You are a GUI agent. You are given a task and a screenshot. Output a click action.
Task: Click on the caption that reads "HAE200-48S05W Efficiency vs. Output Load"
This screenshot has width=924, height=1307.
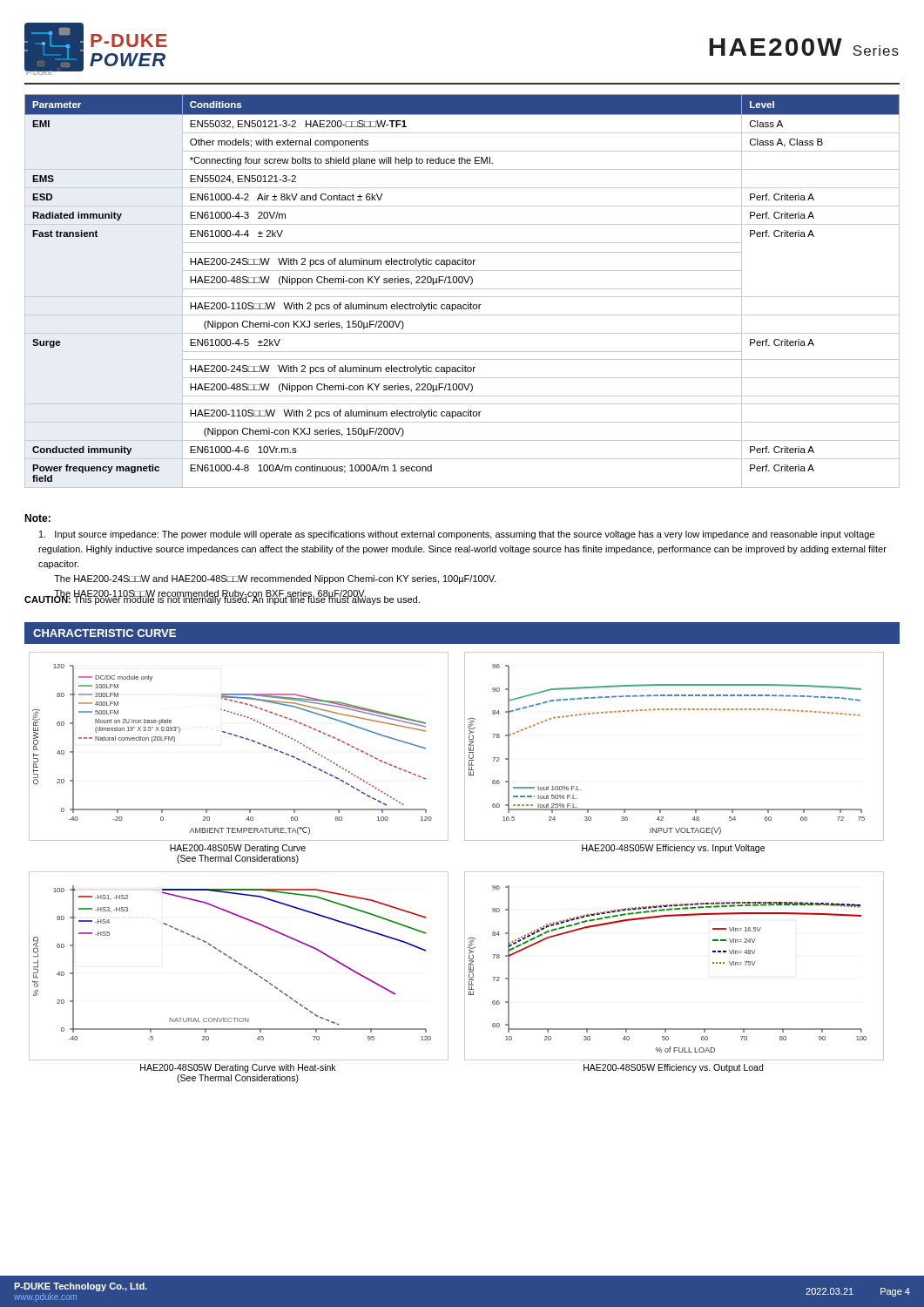673,1067
